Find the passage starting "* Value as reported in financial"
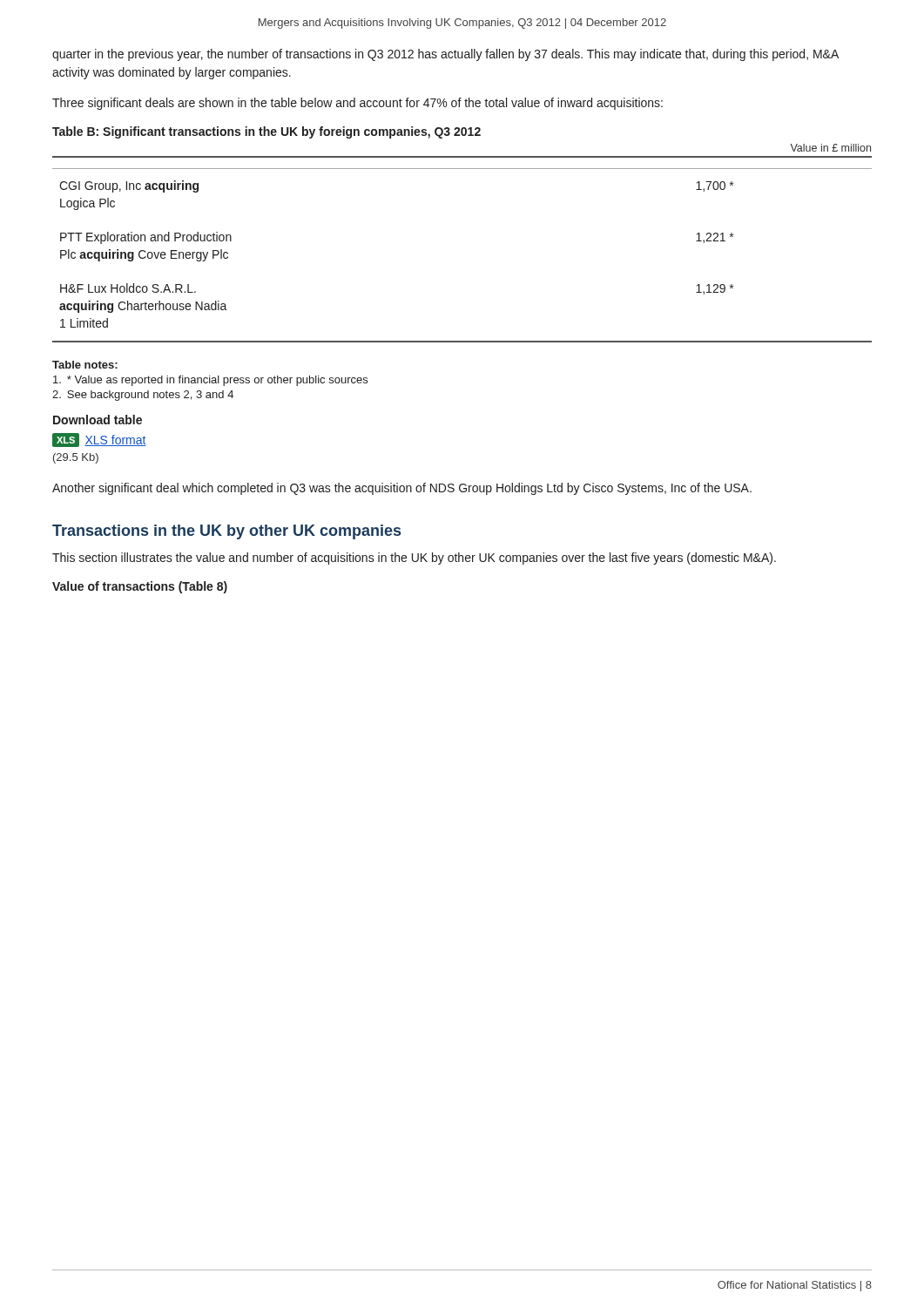The height and width of the screenshot is (1307, 924). point(210,380)
